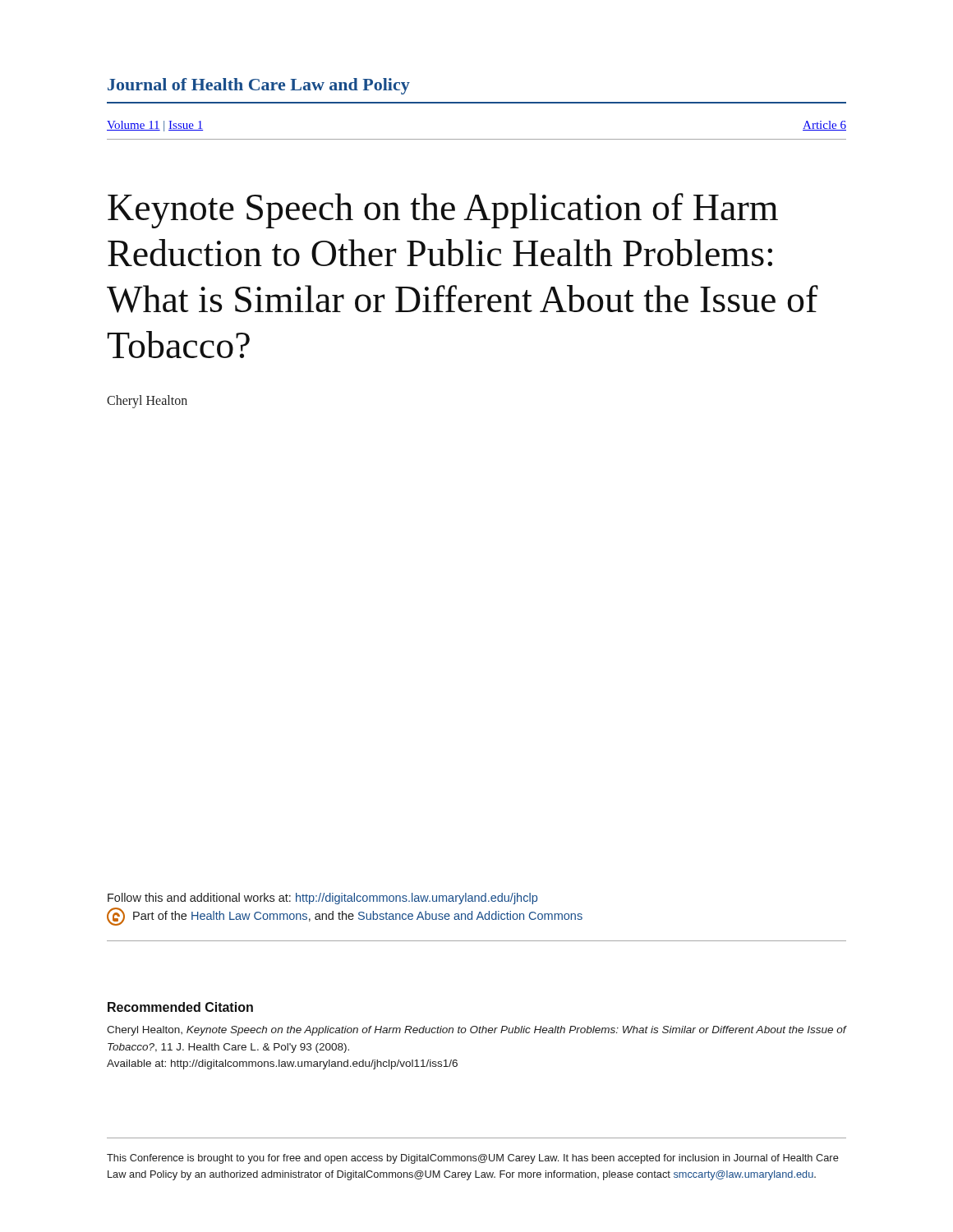This screenshot has width=953, height=1232.
Task: Click on the region starting "Cheryl Healton"
Action: 147,402
